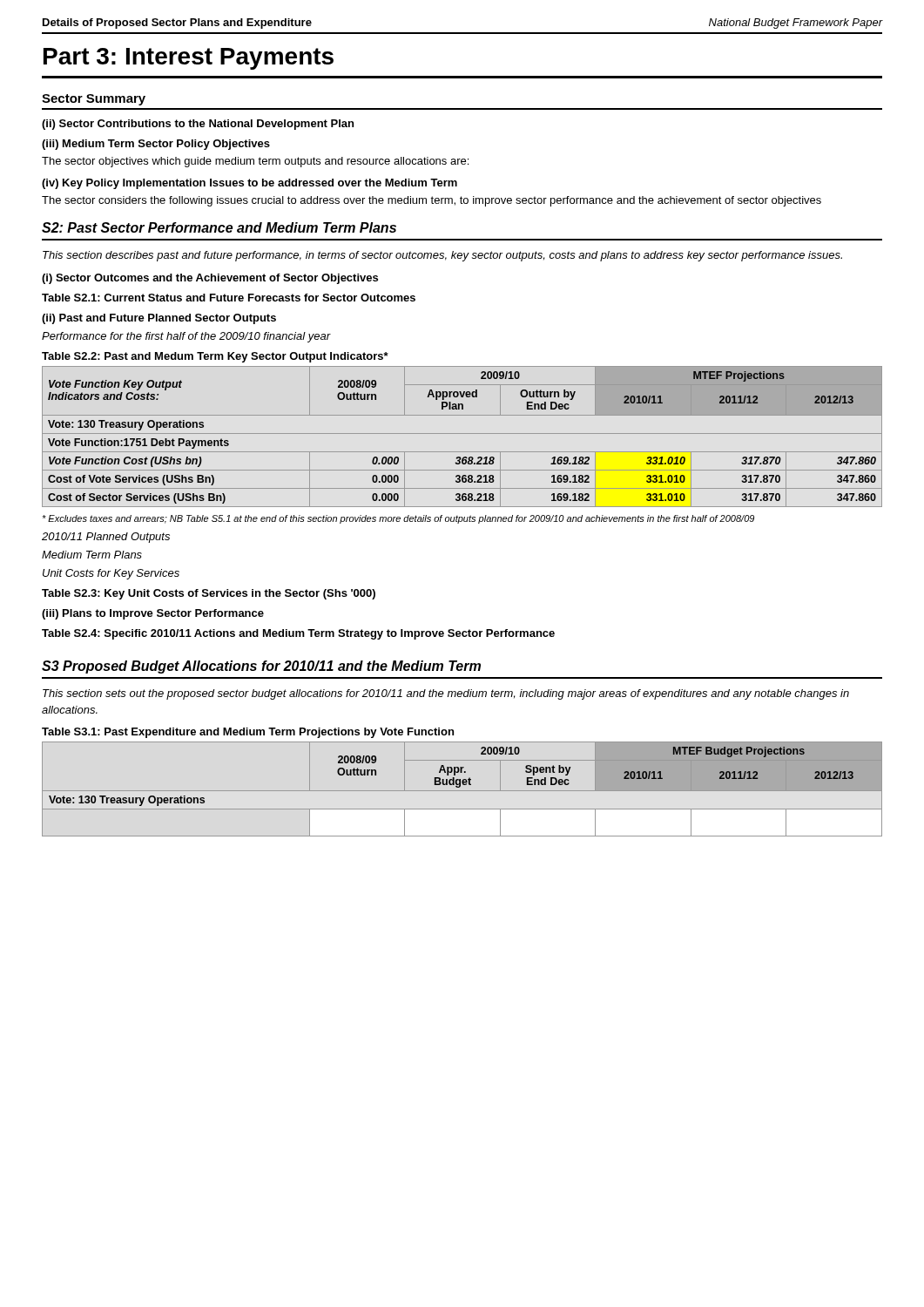This screenshot has height=1307, width=924.
Task: Click on the text block that says "The sector considers the"
Action: tap(432, 200)
